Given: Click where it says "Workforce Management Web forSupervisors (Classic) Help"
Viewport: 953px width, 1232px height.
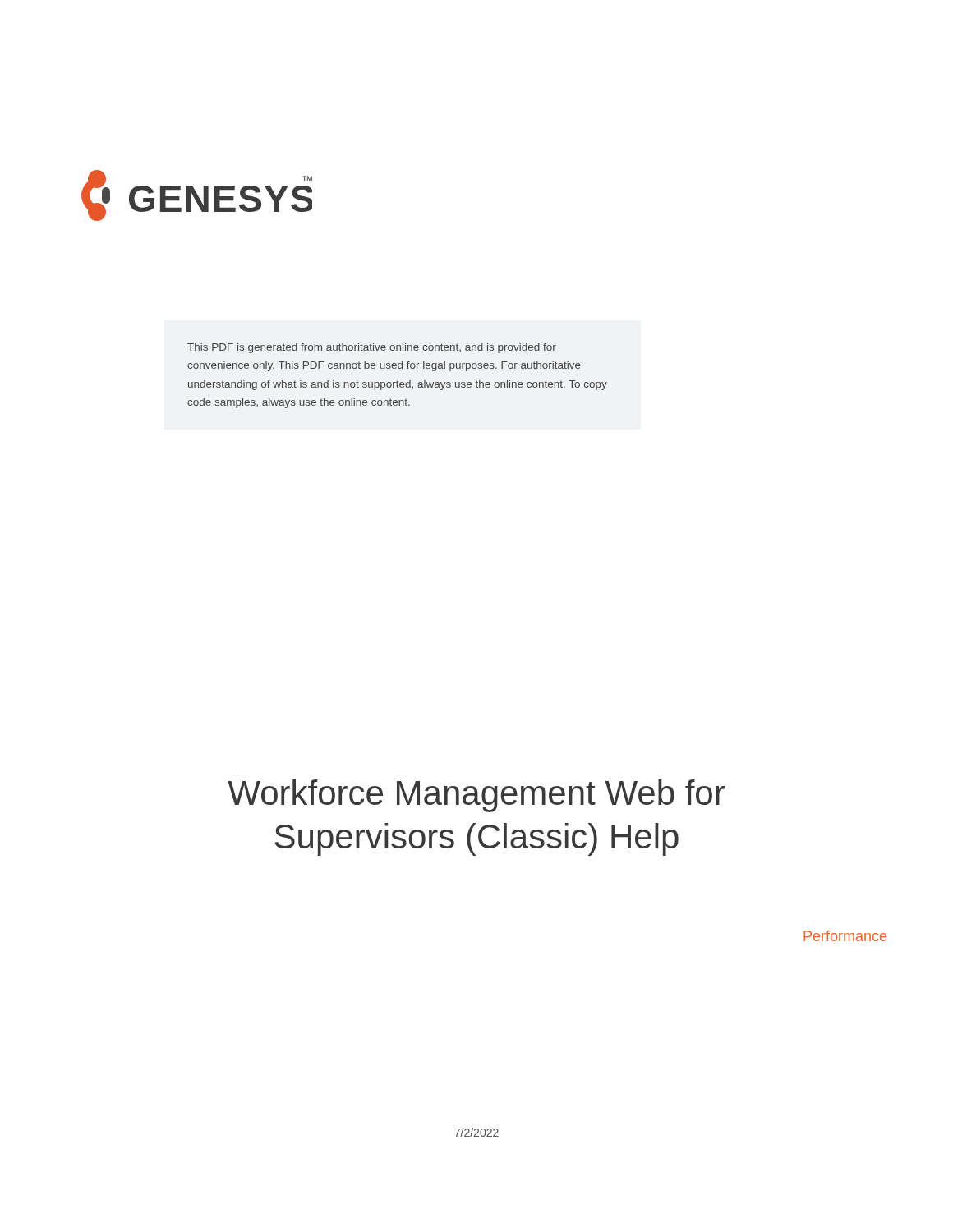Looking at the screenshot, I should click(x=476, y=815).
